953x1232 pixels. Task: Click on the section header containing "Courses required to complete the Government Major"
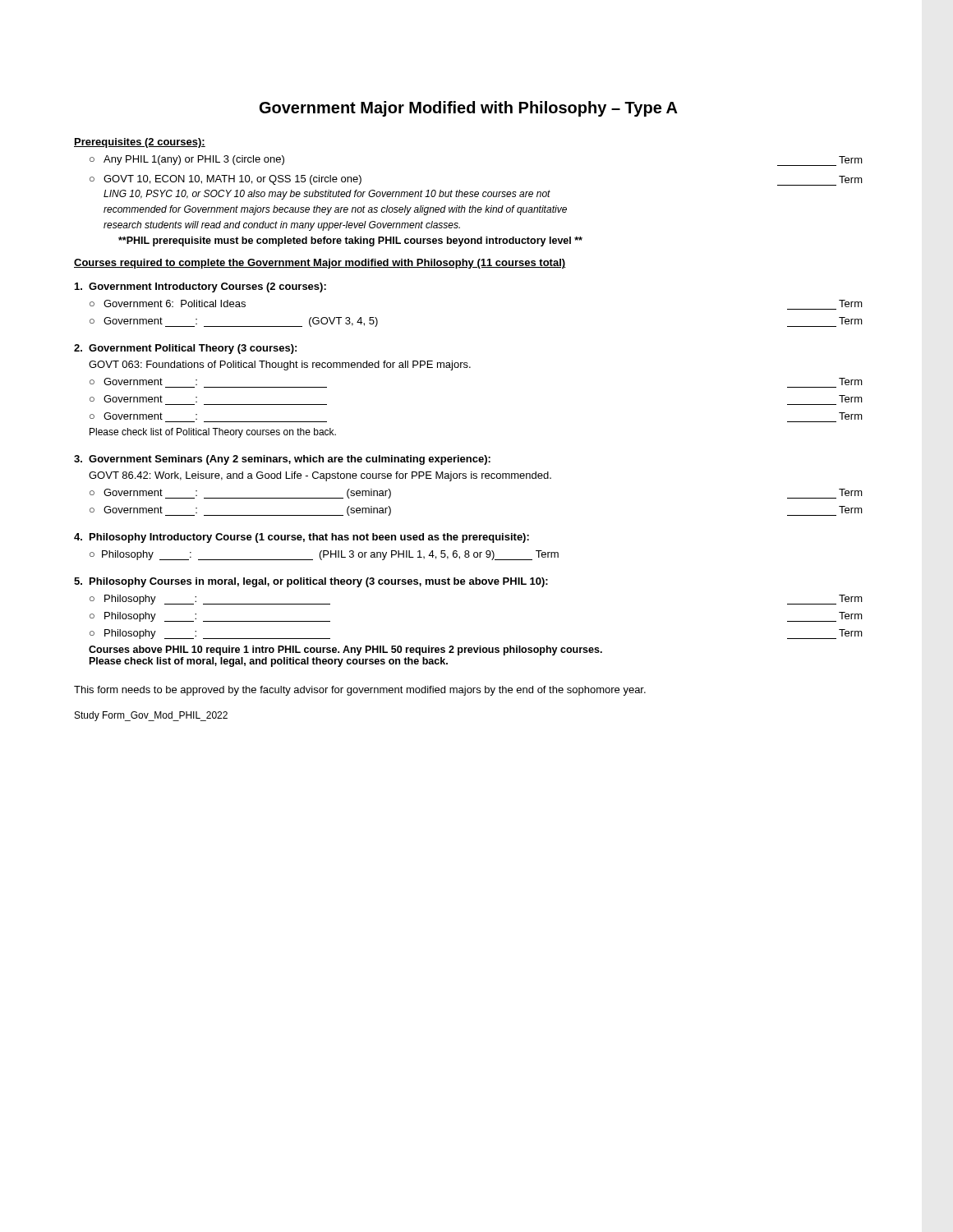(x=320, y=263)
